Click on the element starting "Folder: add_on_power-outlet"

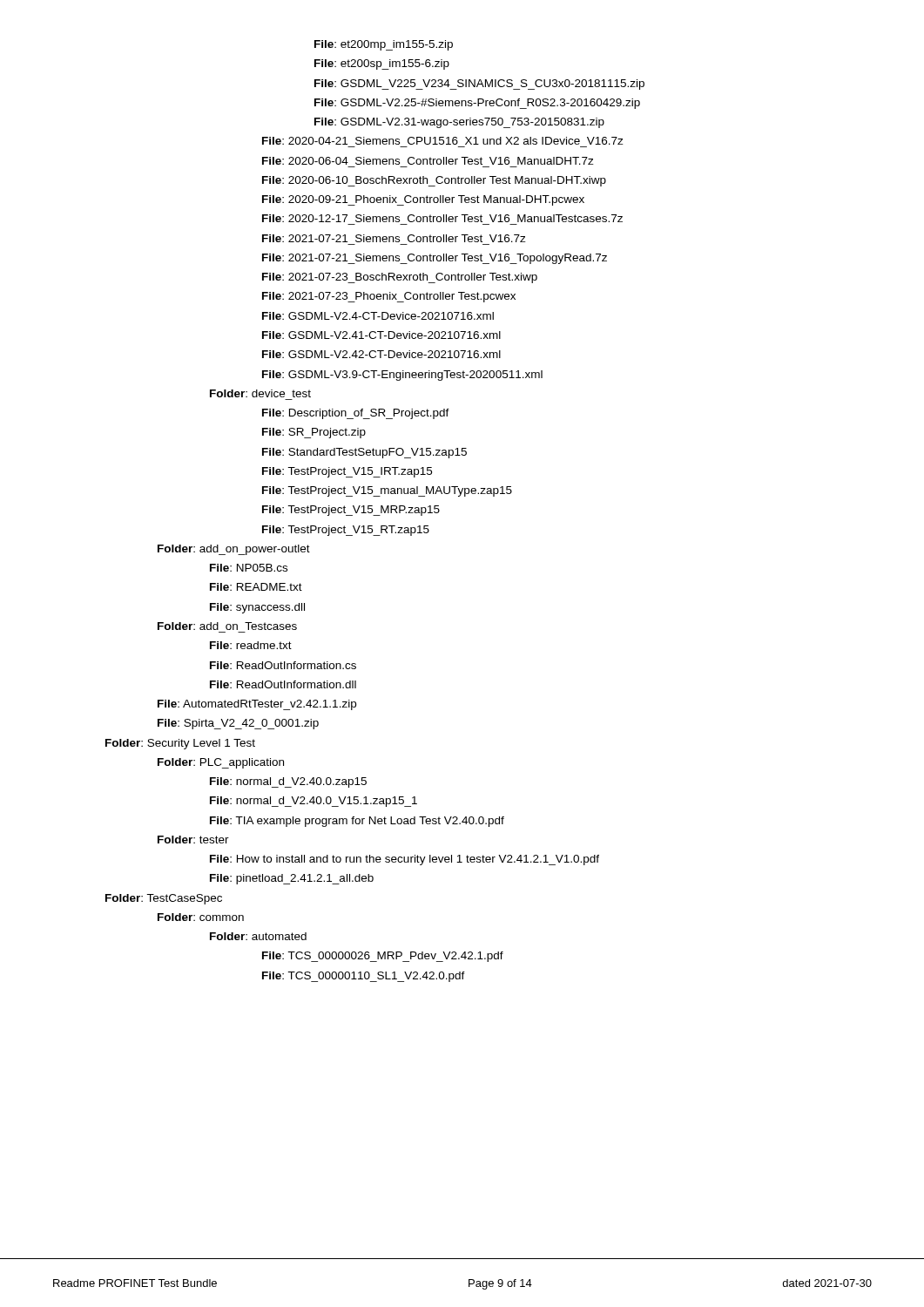[x=233, y=548]
